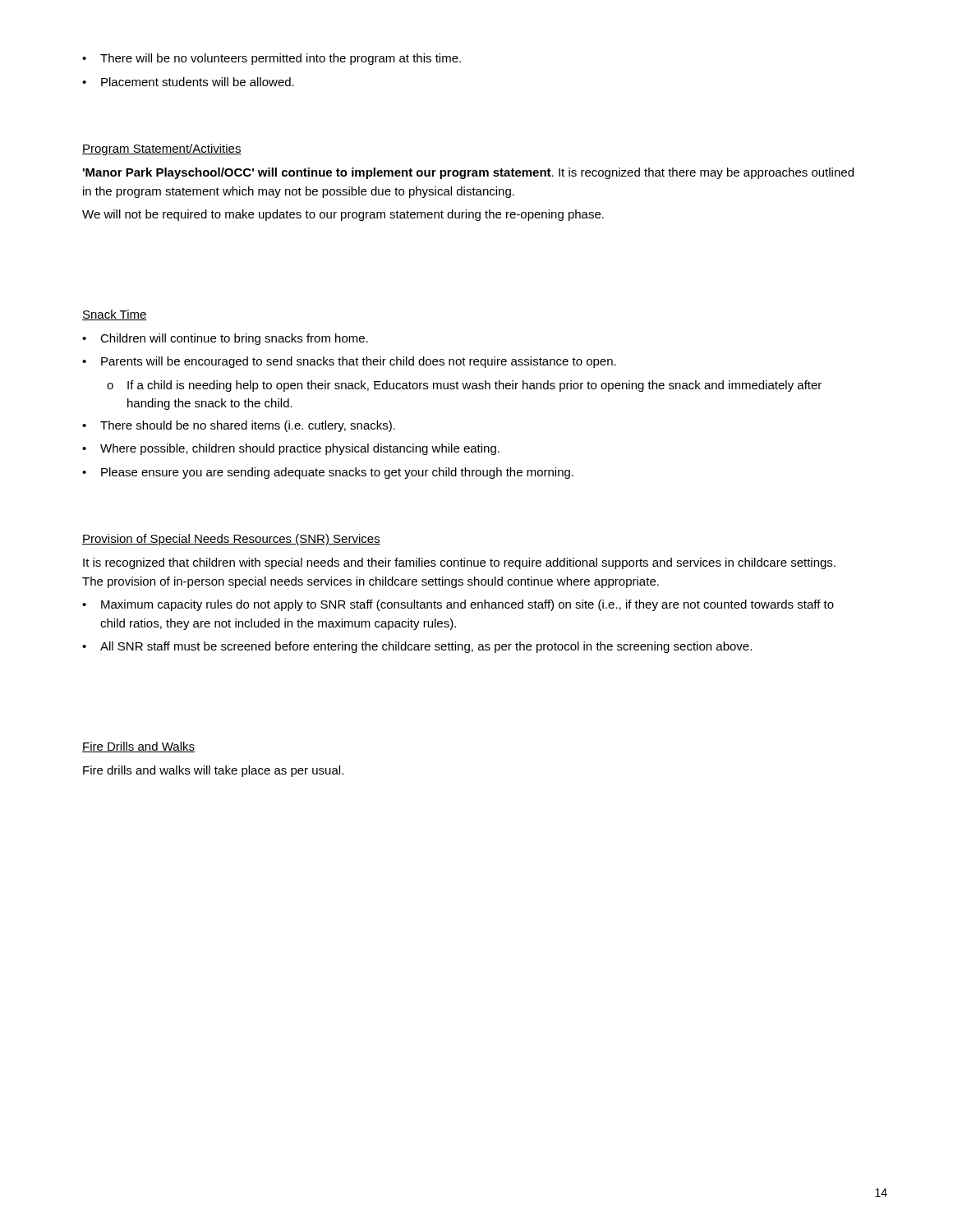Point to the block beginning "'Manor Park Playschool/OCC'"
The width and height of the screenshot is (953, 1232).
click(x=468, y=194)
